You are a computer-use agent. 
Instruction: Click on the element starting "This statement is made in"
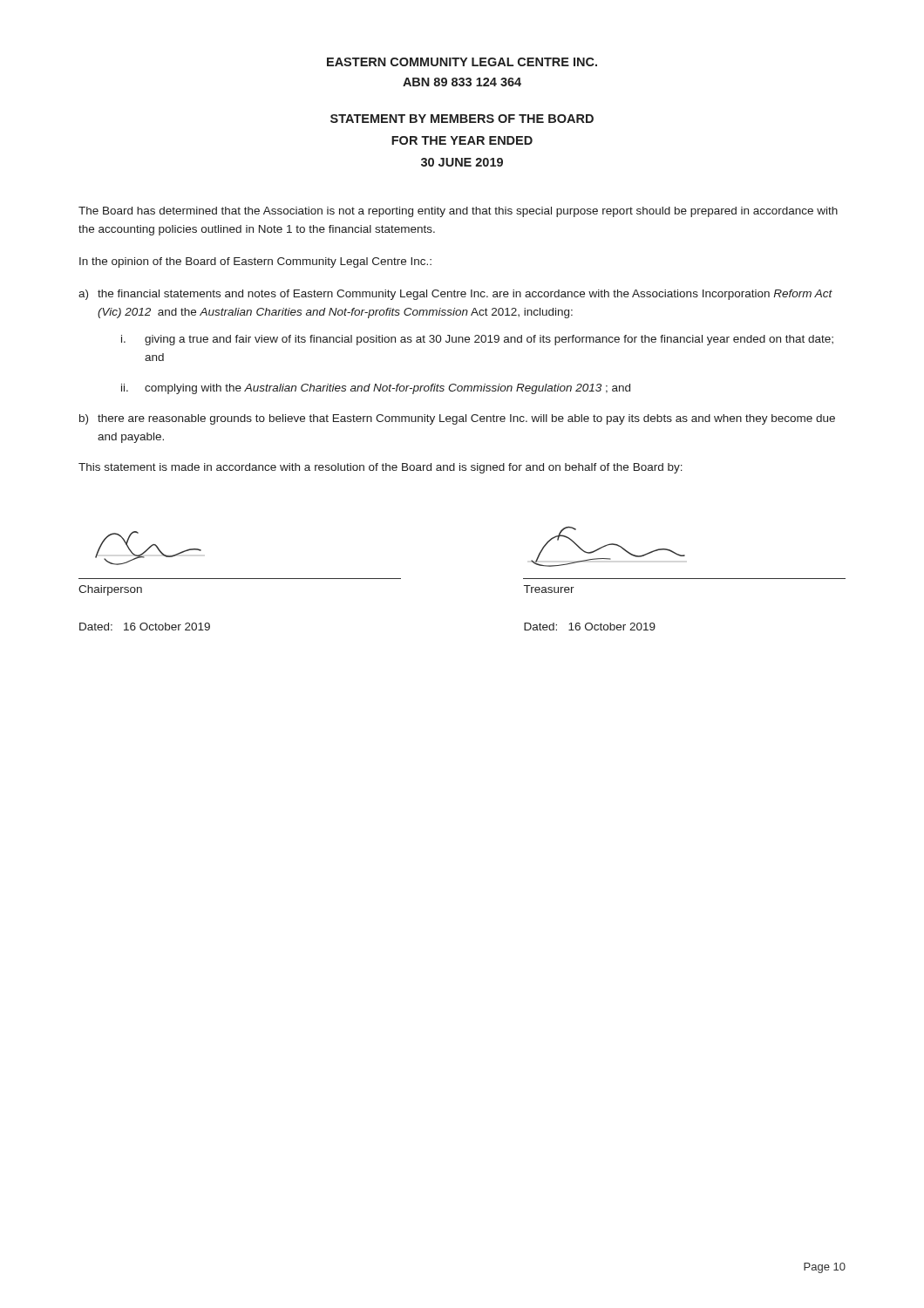point(381,467)
